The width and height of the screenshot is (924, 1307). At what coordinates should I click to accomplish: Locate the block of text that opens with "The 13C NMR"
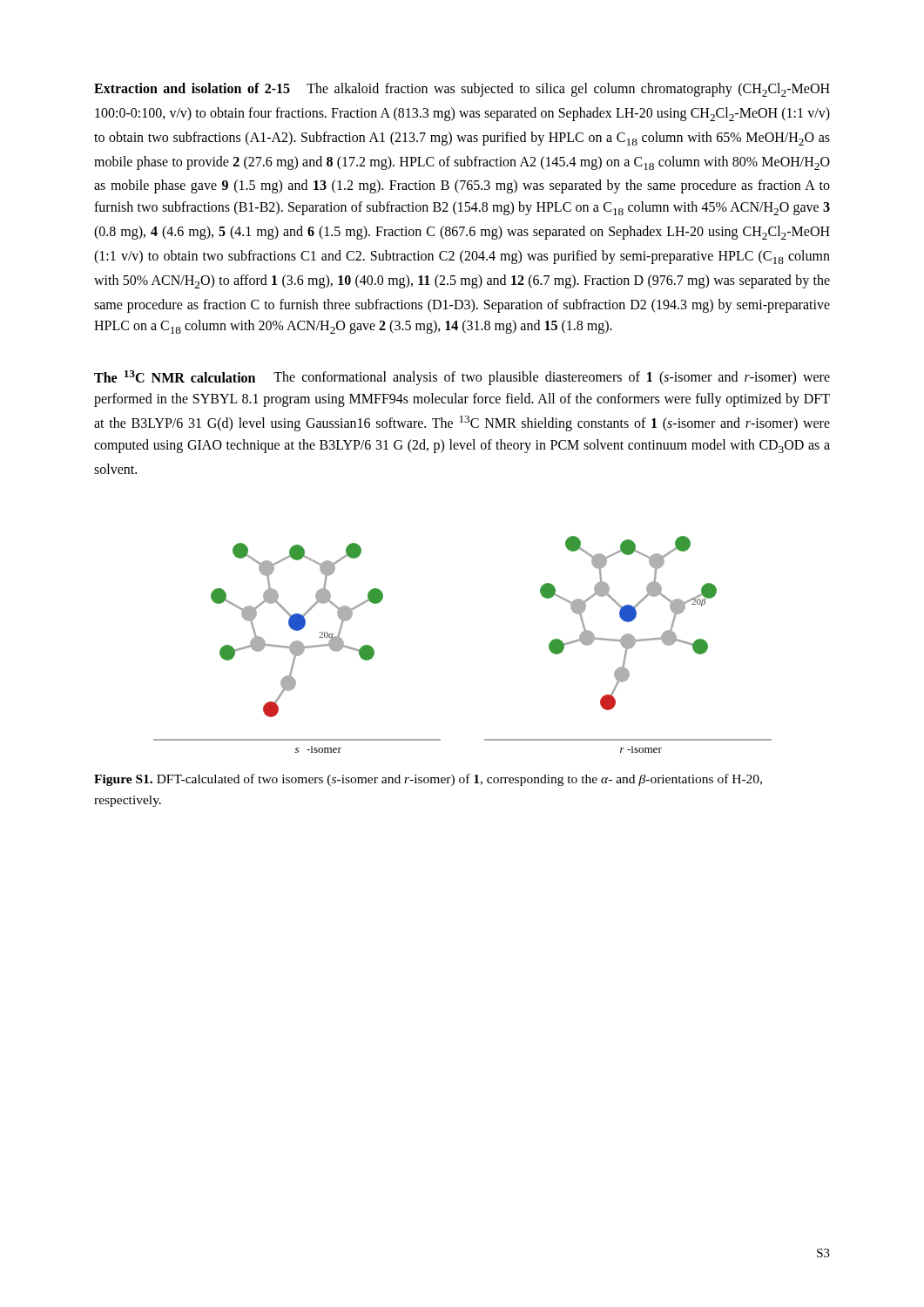(462, 421)
